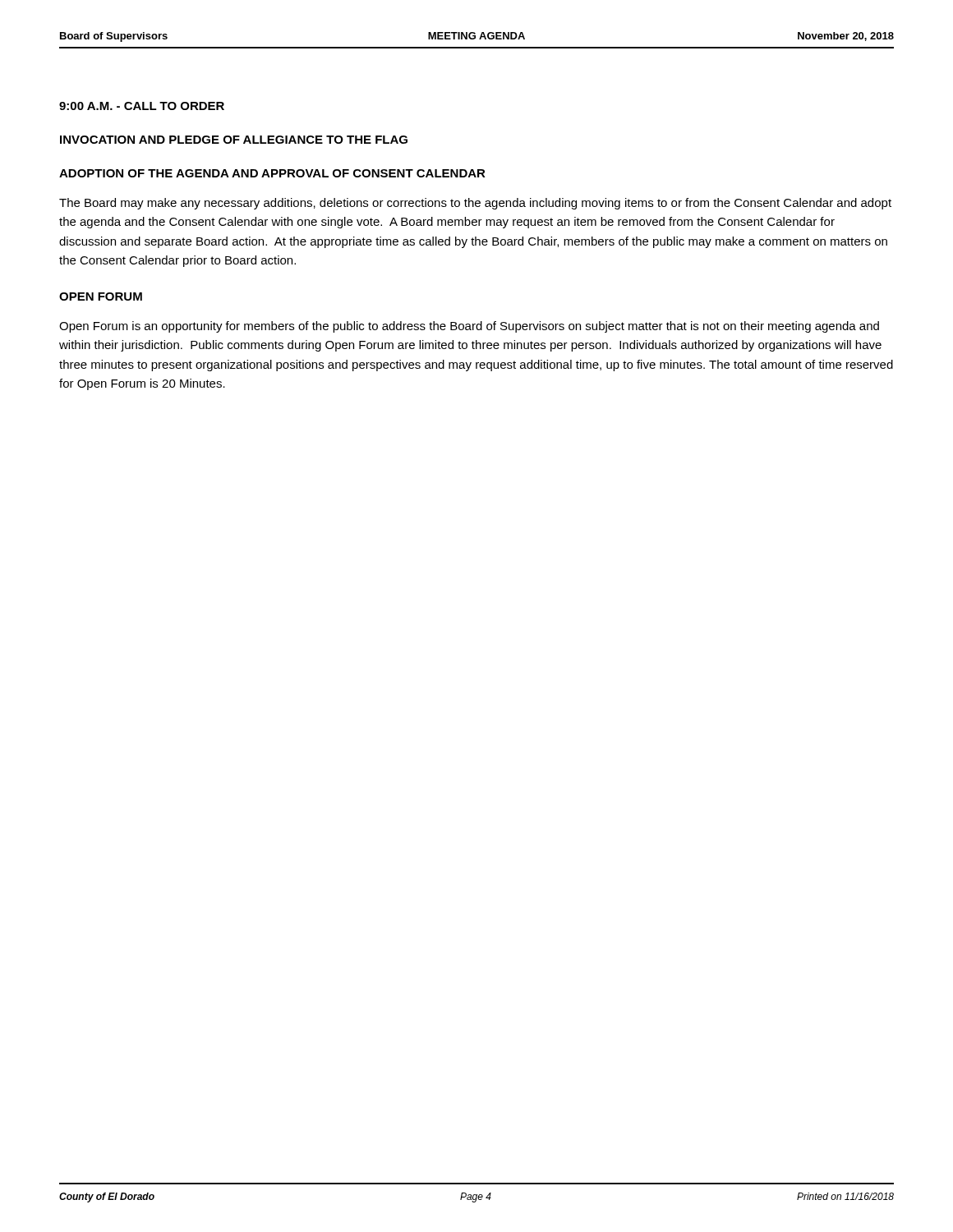Navigate to the region starting "OPEN FORUM"
The width and height of the screenshot is (953, 1232).
(101, 296)
